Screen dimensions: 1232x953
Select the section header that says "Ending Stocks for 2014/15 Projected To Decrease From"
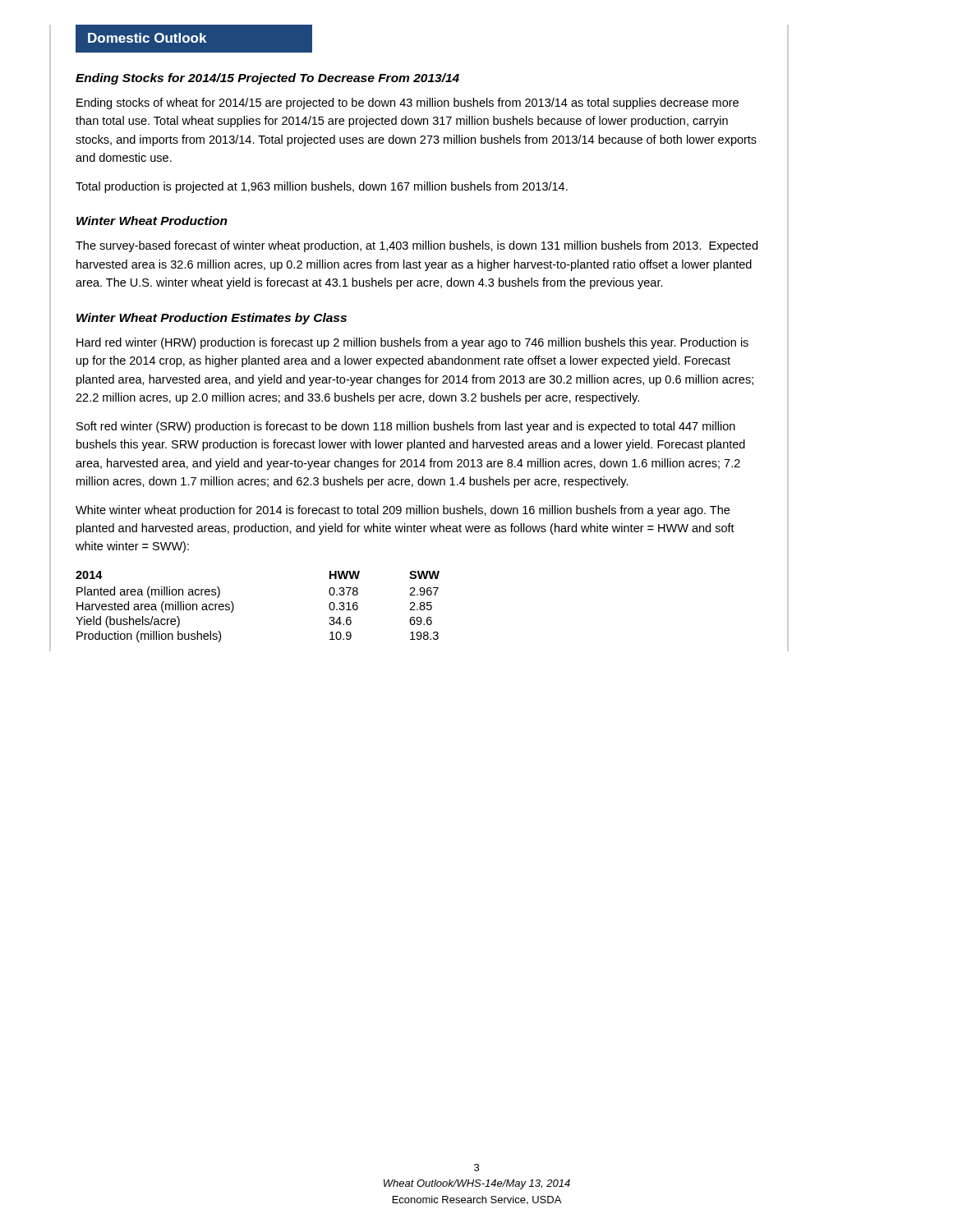(268, 78)
